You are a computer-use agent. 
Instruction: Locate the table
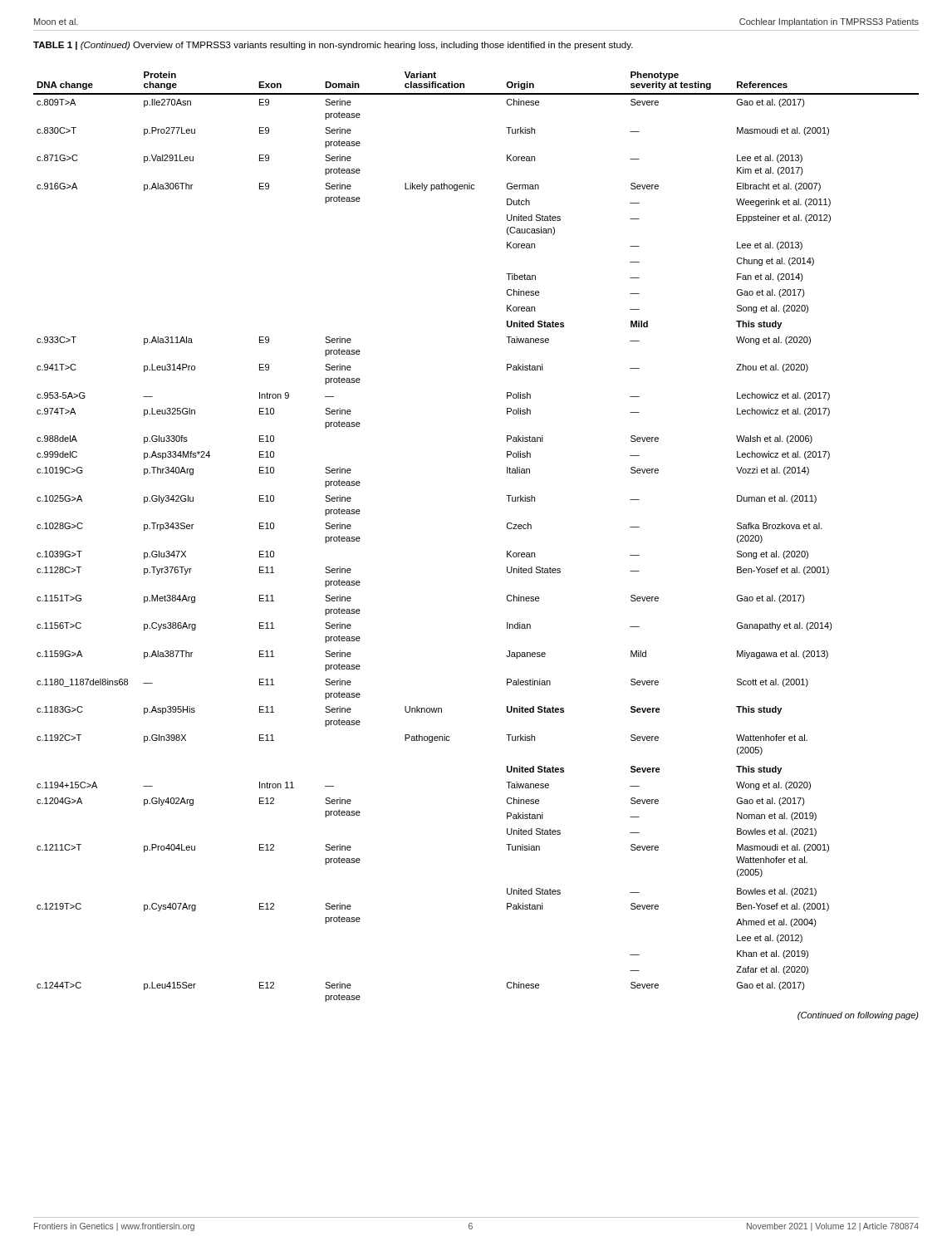pos(476,543)
